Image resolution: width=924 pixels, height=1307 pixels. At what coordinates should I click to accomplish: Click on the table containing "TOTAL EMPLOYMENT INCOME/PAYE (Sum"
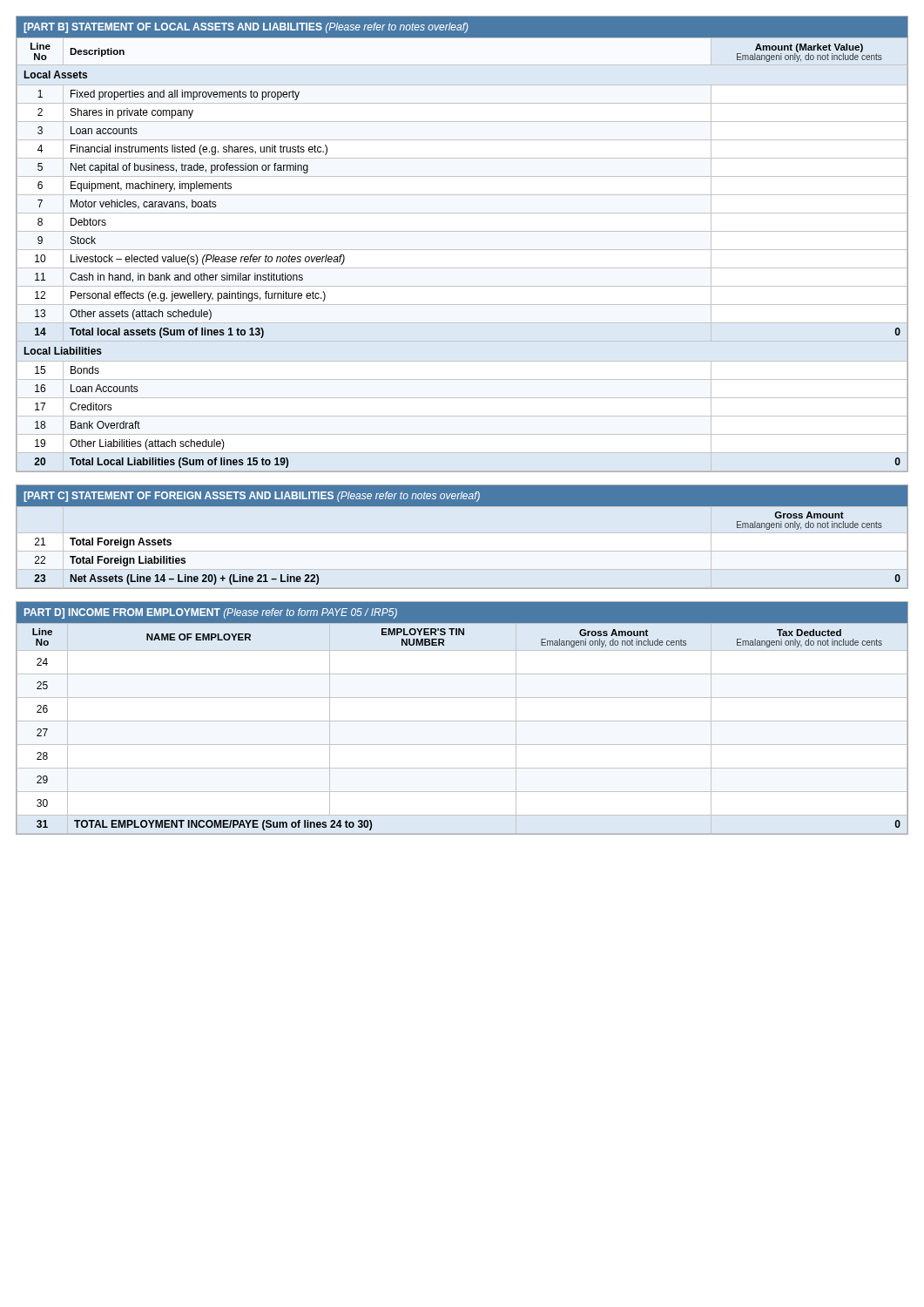(x=462, y=718)
